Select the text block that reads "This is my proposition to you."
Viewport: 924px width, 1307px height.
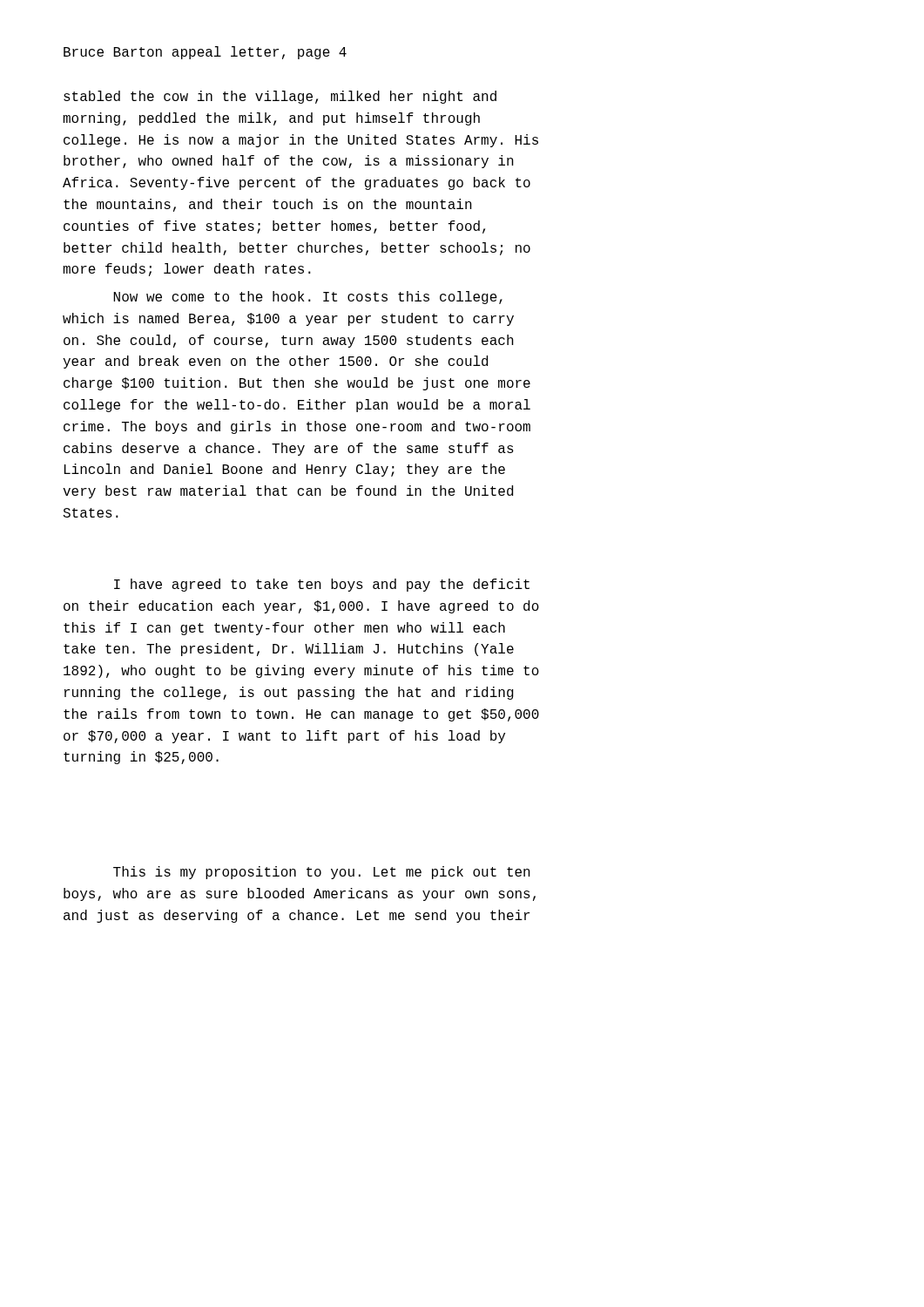[301, 895]
